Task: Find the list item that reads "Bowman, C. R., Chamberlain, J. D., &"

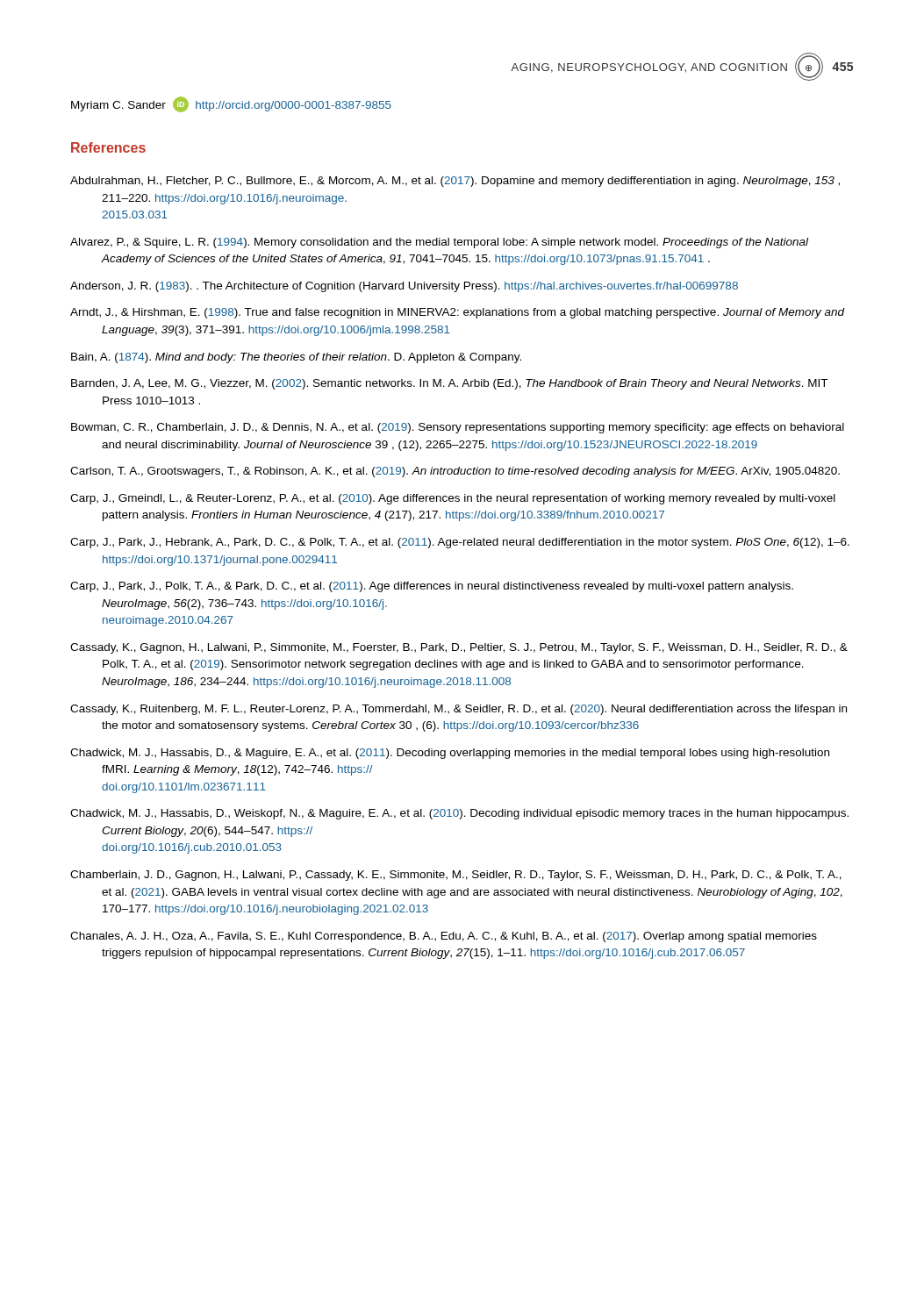Action: point(457,436)
